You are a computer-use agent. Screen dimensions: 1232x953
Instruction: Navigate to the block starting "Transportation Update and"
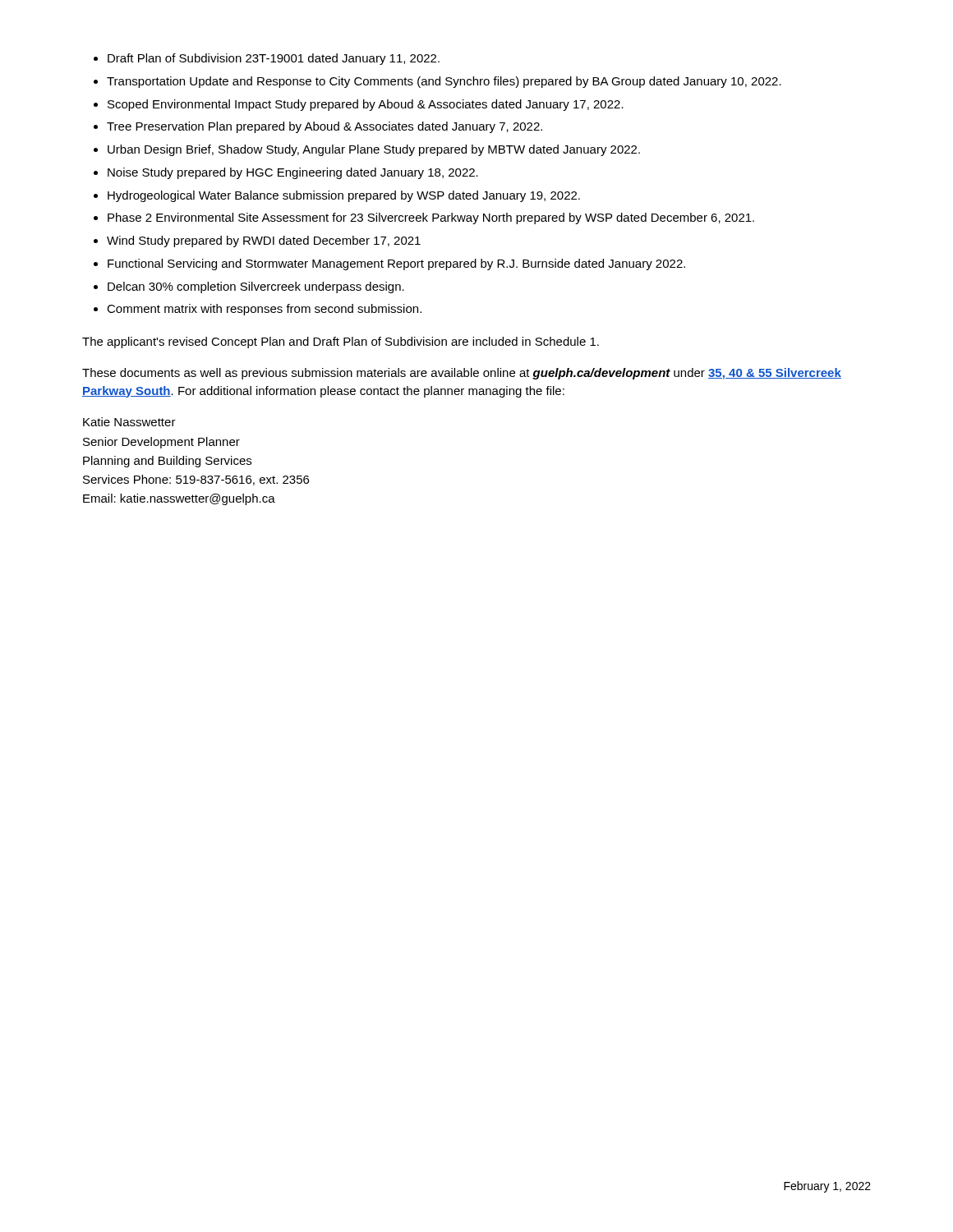click(489, 81)
